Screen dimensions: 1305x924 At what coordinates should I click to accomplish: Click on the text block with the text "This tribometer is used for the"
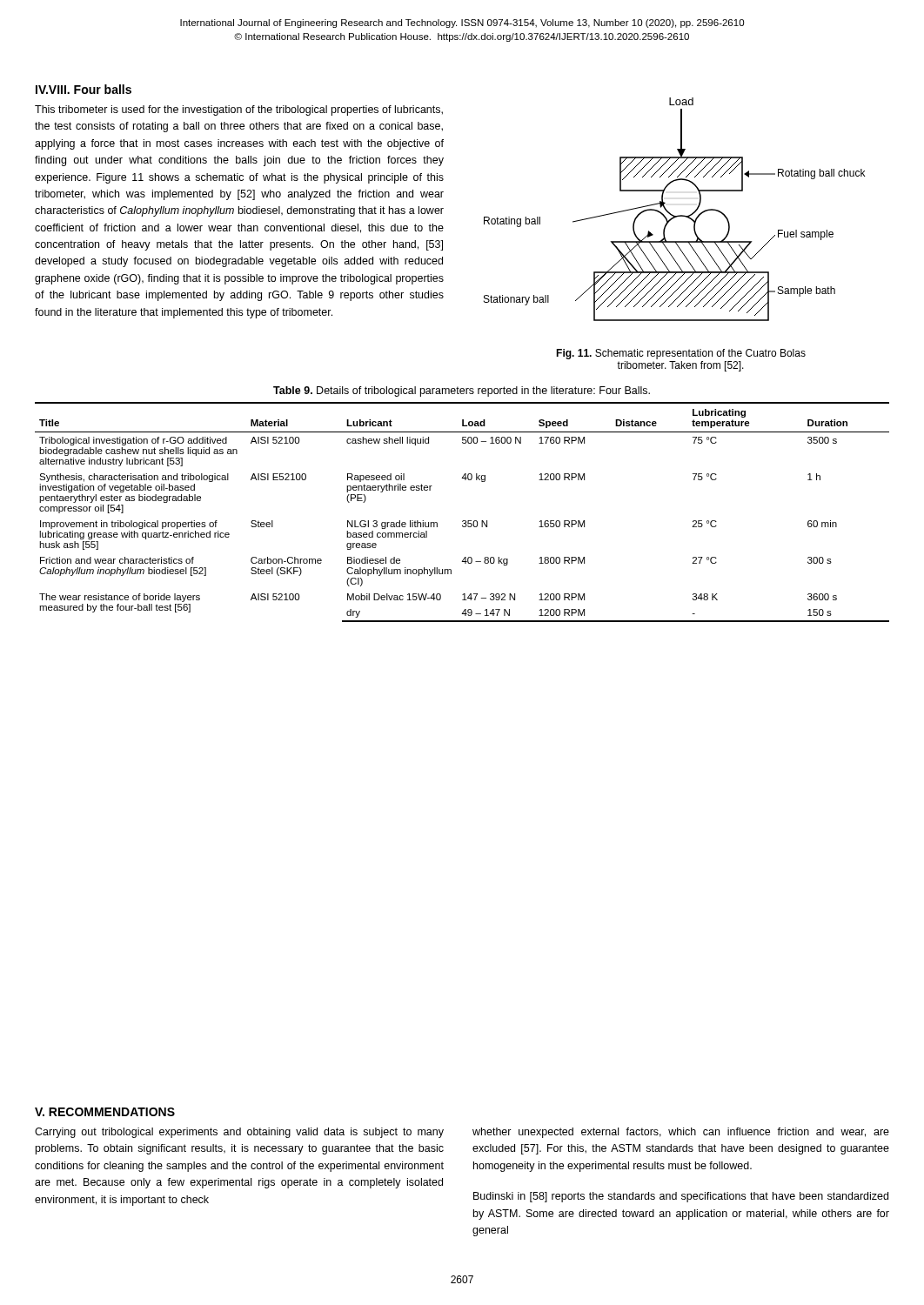pyautogui.click(x=239, y=211)
